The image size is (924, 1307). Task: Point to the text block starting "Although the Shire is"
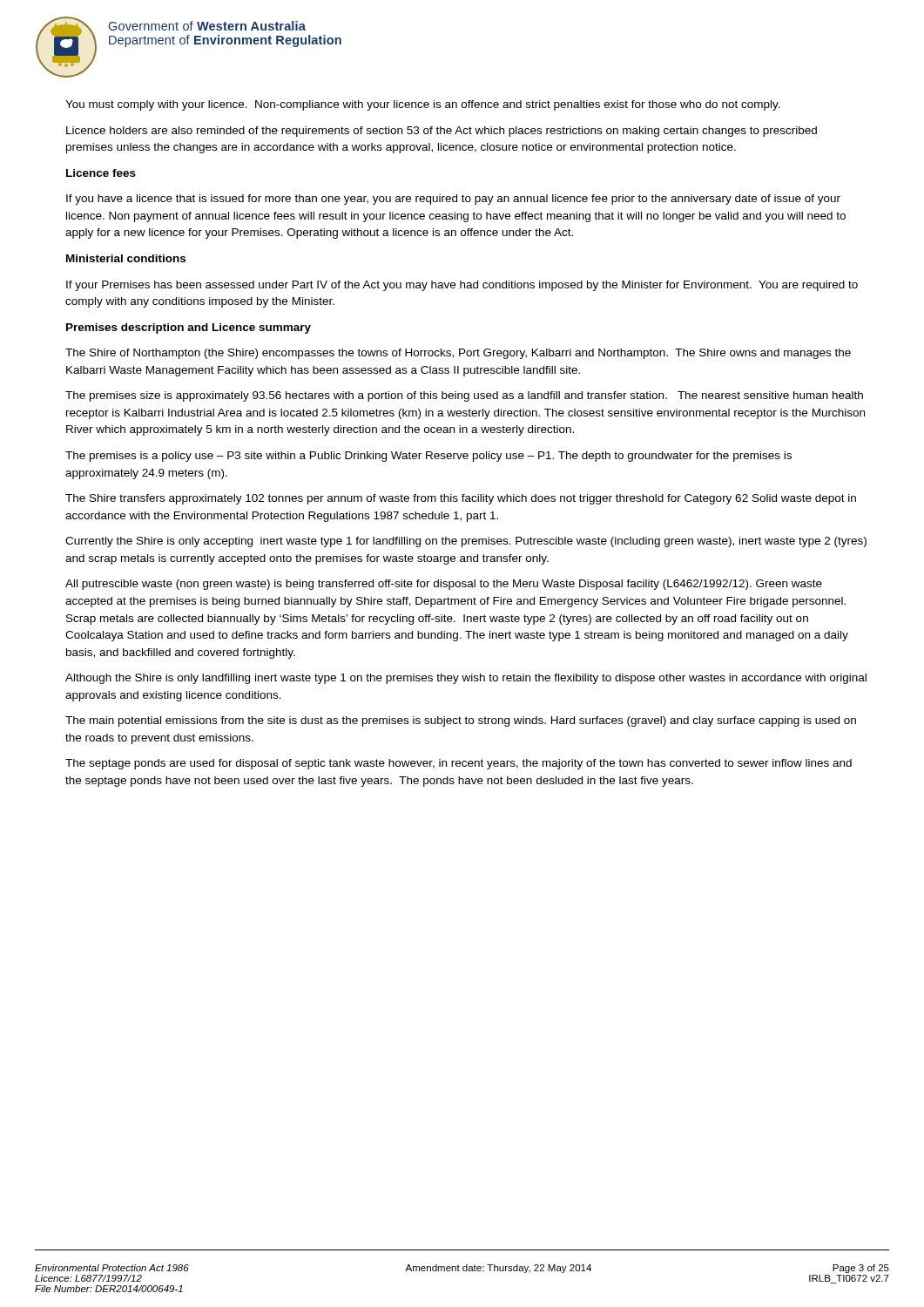[x=466, y=686]
